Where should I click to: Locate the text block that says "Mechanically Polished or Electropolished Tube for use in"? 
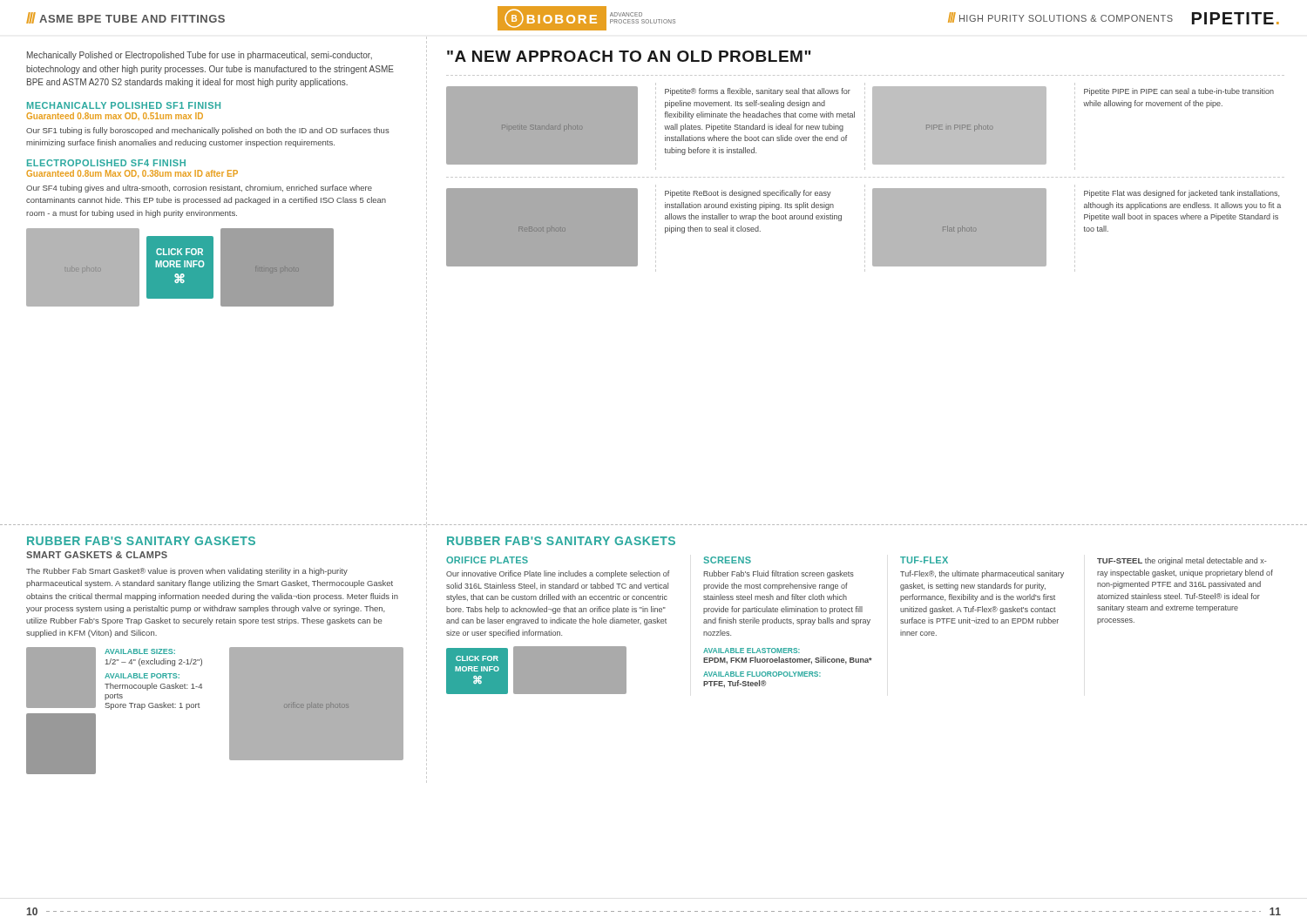coord(210,69)
